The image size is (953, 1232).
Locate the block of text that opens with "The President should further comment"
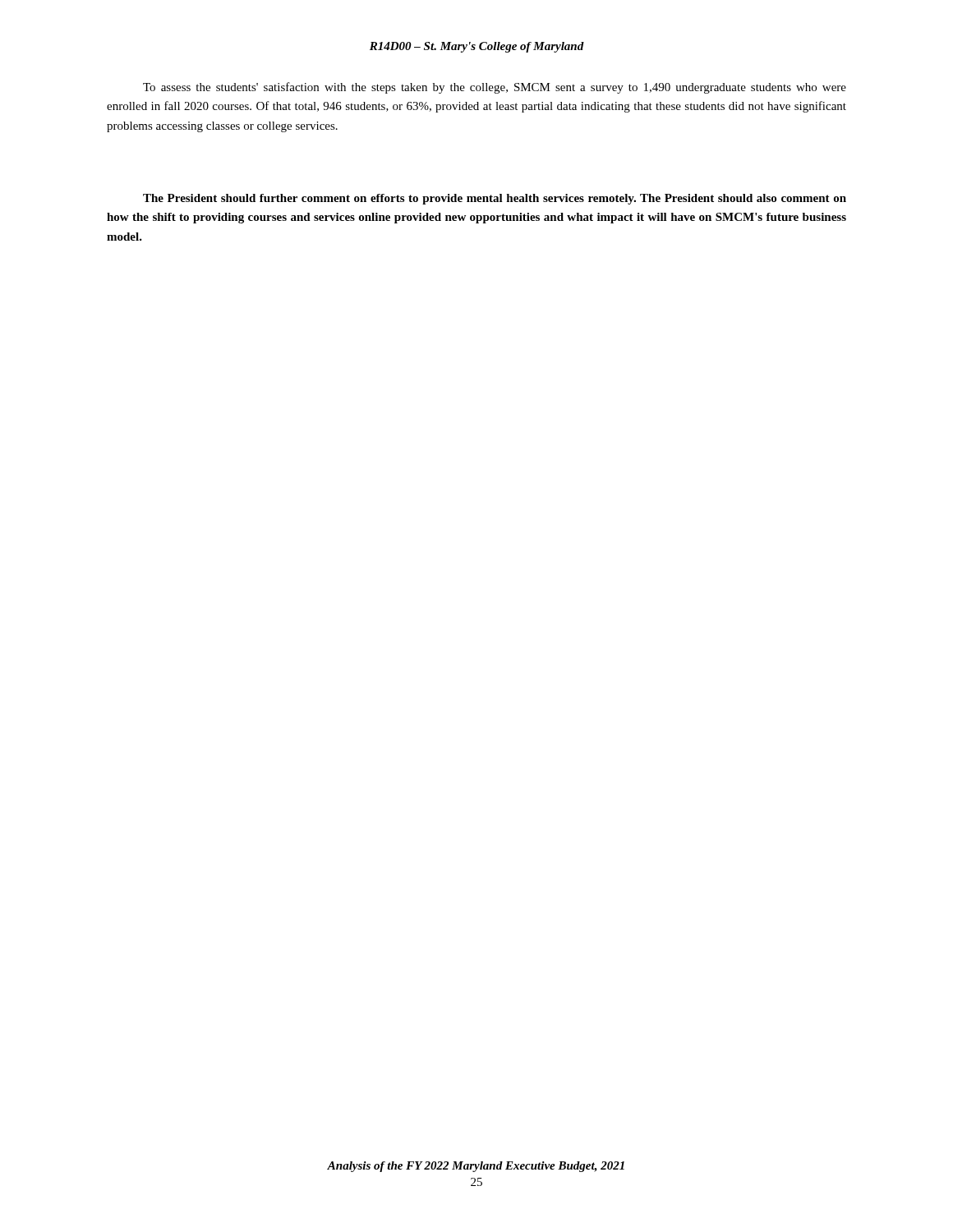tap(476, 218)
